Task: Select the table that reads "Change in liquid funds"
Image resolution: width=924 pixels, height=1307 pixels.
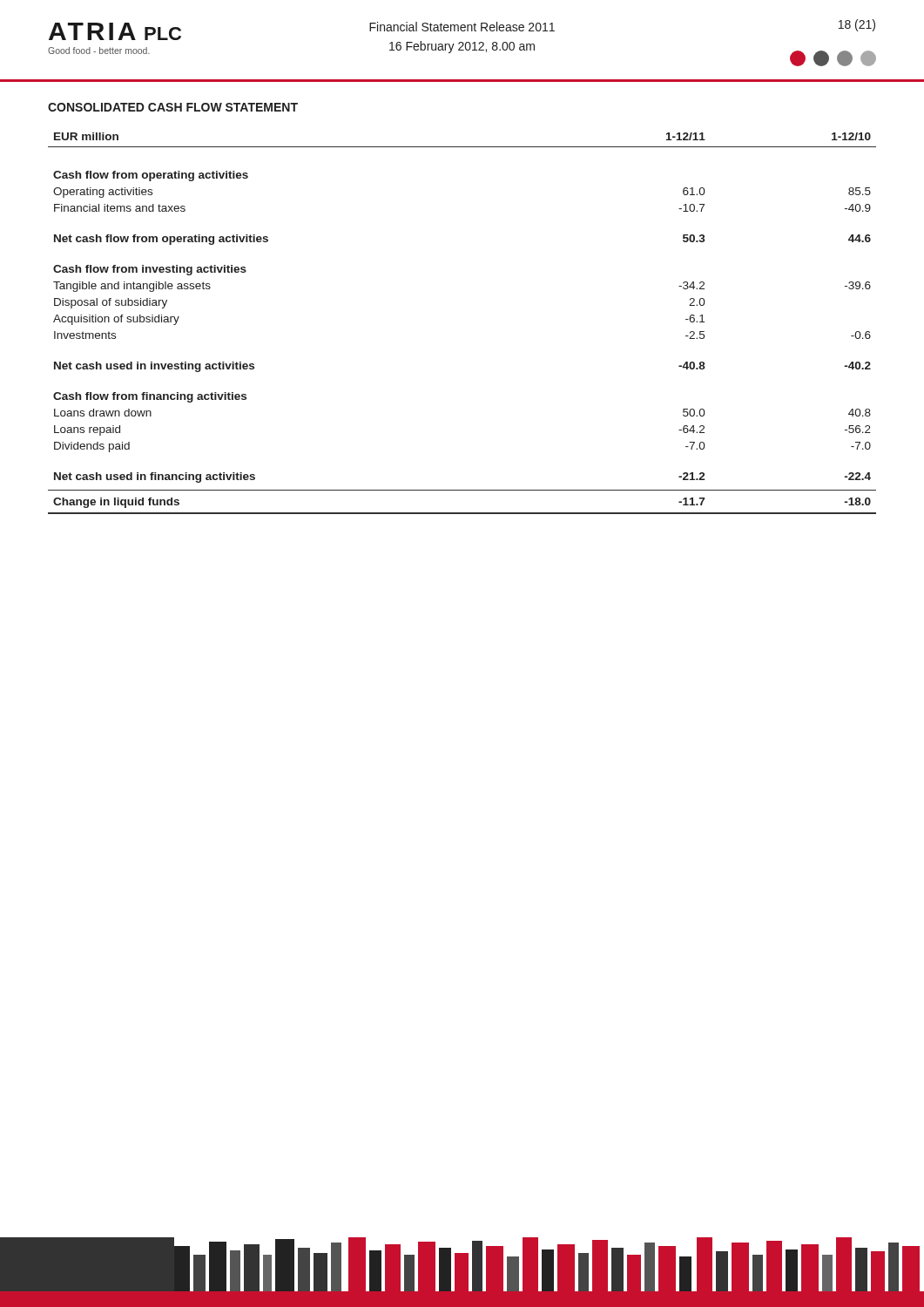Action: coord(462,320)
